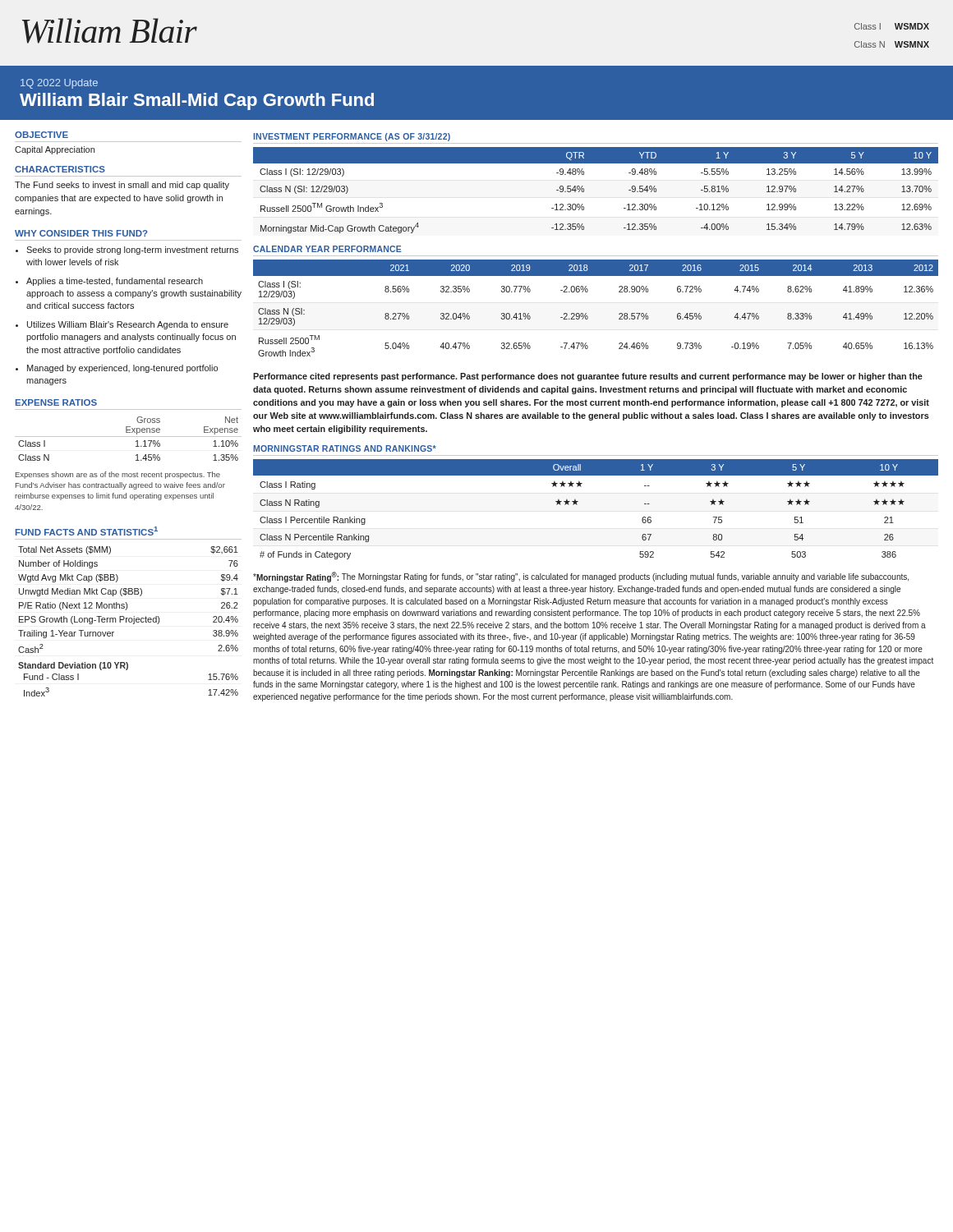Screen dimensions: 1232x953
Task: Navigate to the text starting "Managed by experienced, long-tenured"
Action: click(122, 374)
